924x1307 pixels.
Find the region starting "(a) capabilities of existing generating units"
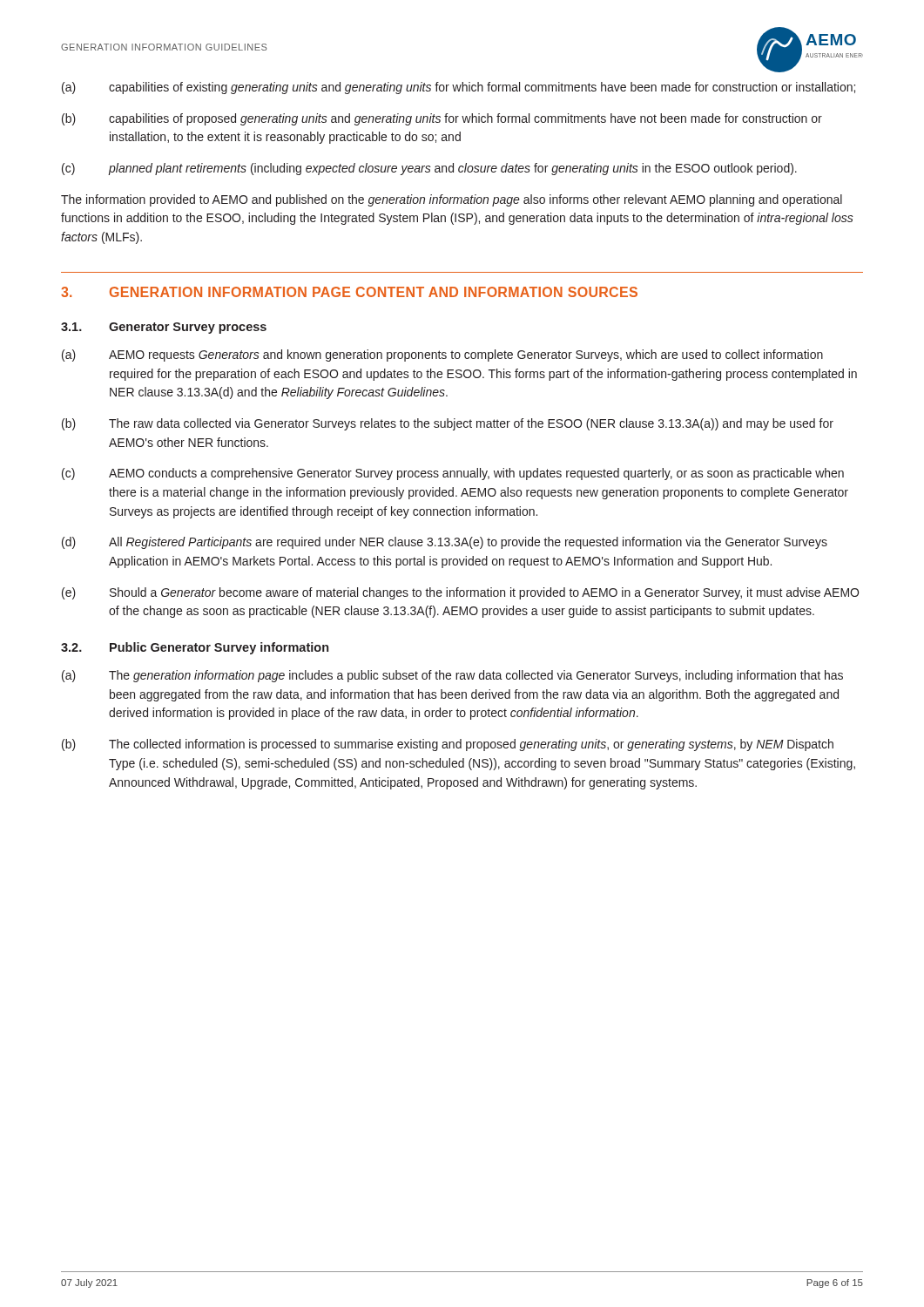[462, 88]
